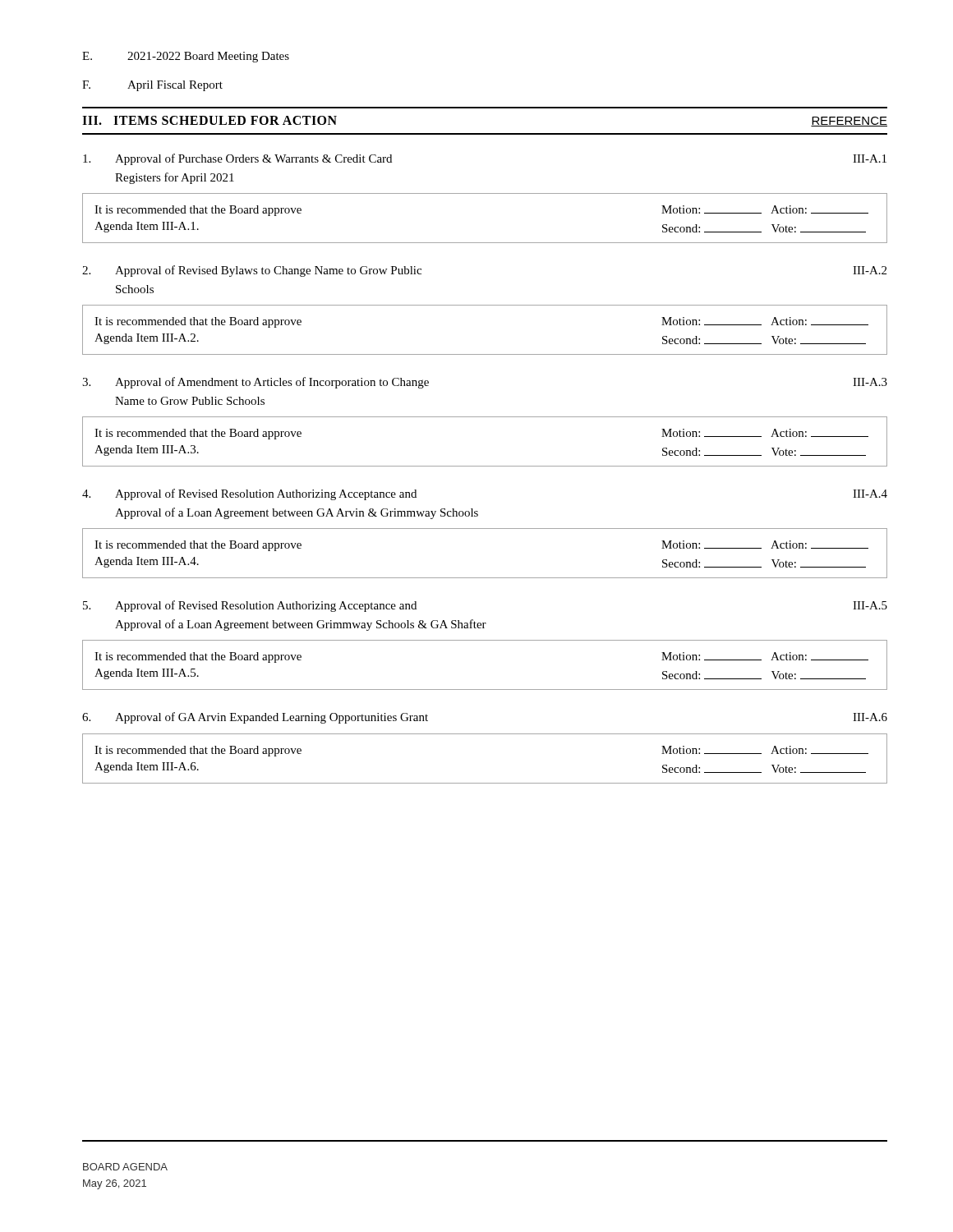Locate the element starting "E. 2021-2022 Board"
Image resolution: width=953 pixels, height=1232 pixels.
tap(186, 56)
